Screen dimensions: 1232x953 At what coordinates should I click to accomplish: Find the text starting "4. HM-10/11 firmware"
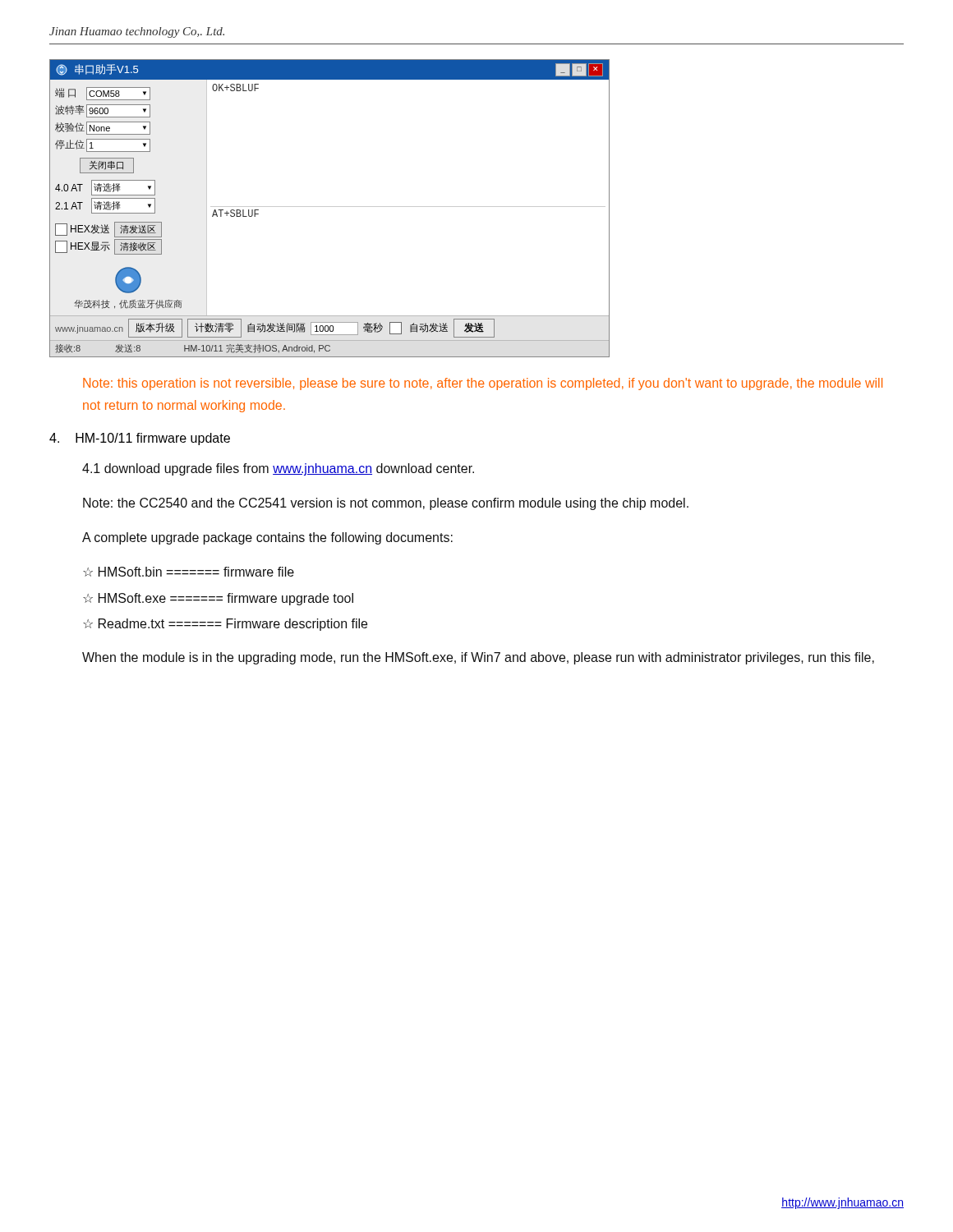(140, 438)
